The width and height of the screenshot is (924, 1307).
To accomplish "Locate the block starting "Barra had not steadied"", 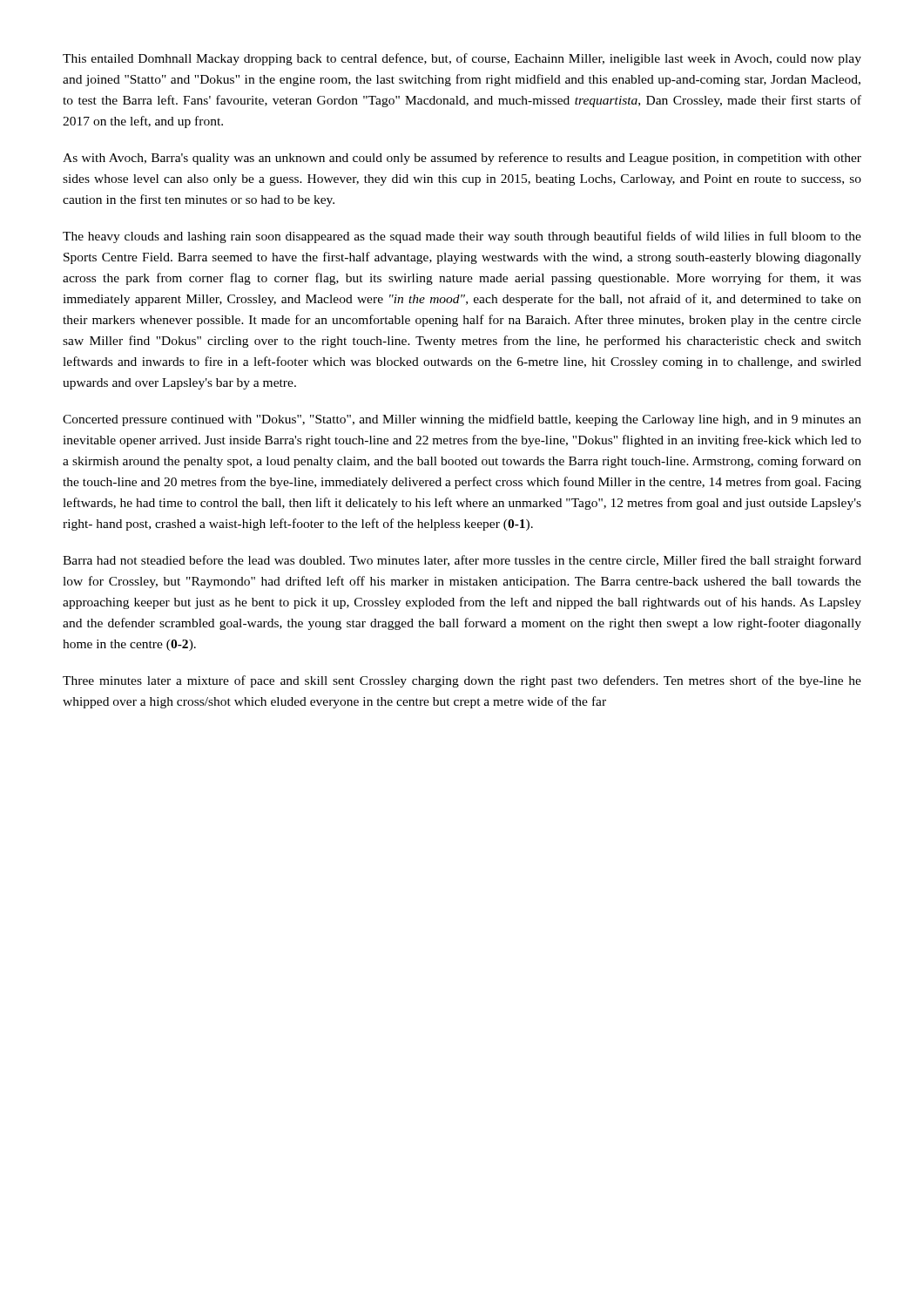I will pos(462,602).
